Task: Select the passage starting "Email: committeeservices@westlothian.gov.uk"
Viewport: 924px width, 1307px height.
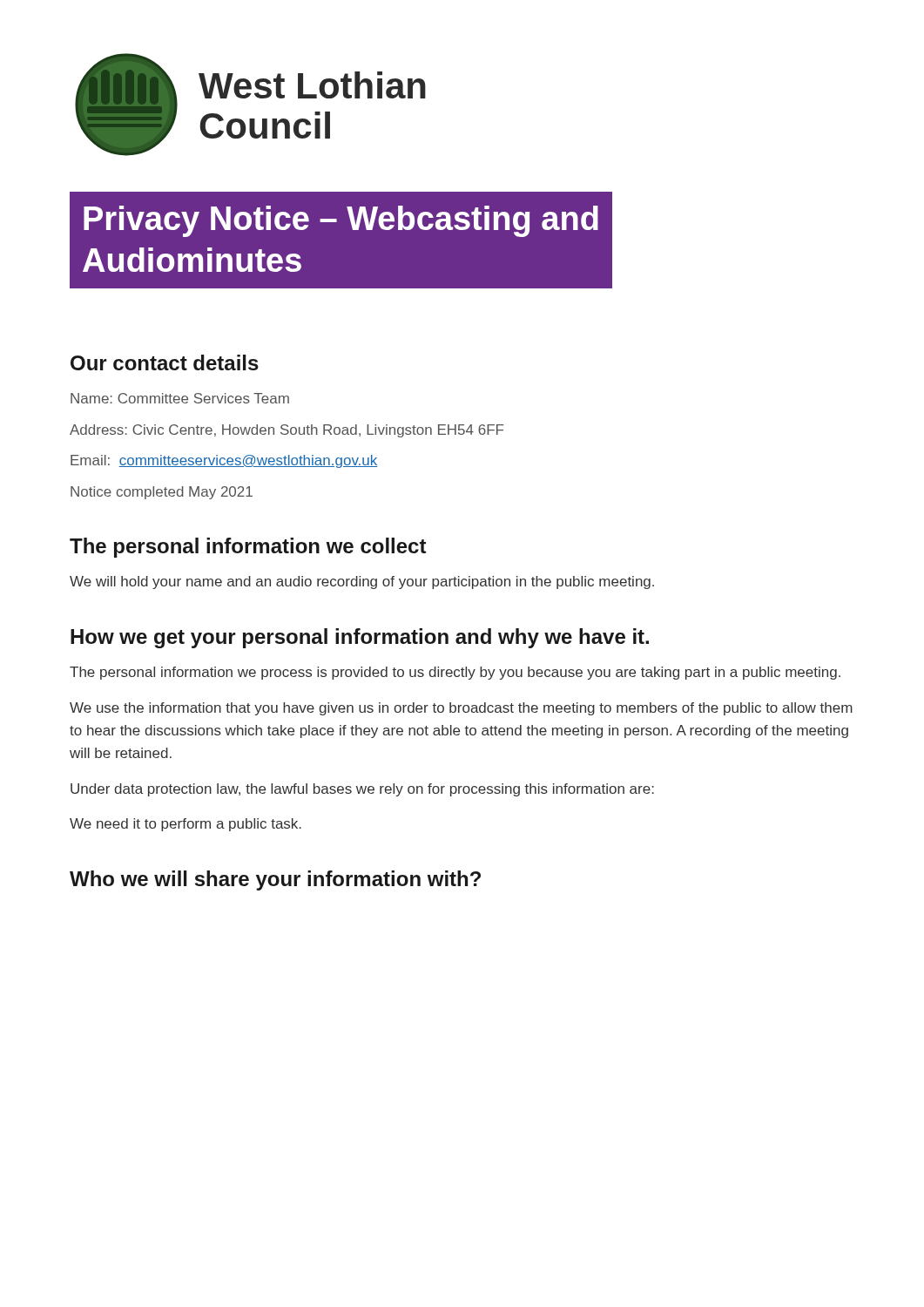Action: [224, 461]
